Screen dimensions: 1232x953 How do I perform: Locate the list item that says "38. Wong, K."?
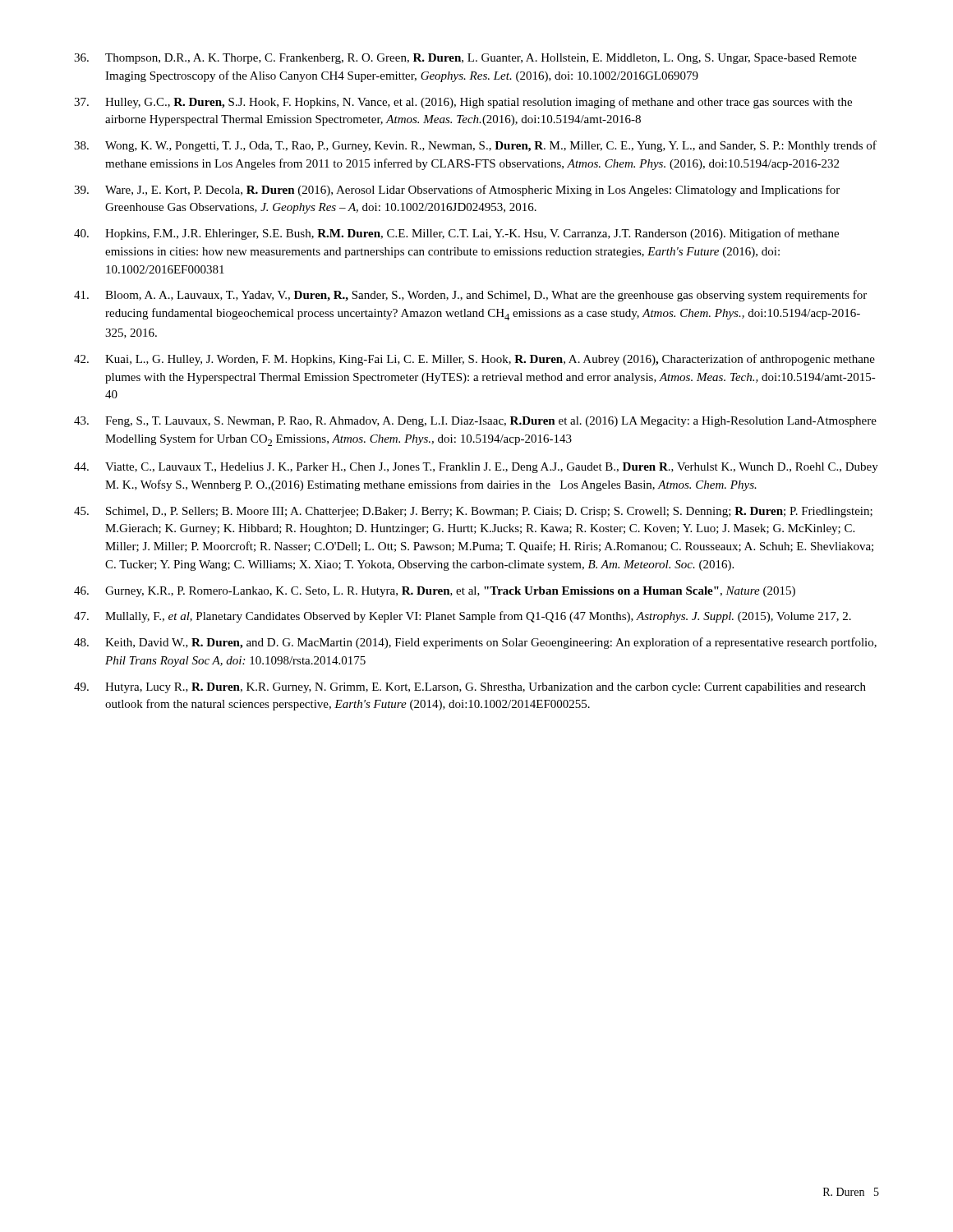coord(476,155)
